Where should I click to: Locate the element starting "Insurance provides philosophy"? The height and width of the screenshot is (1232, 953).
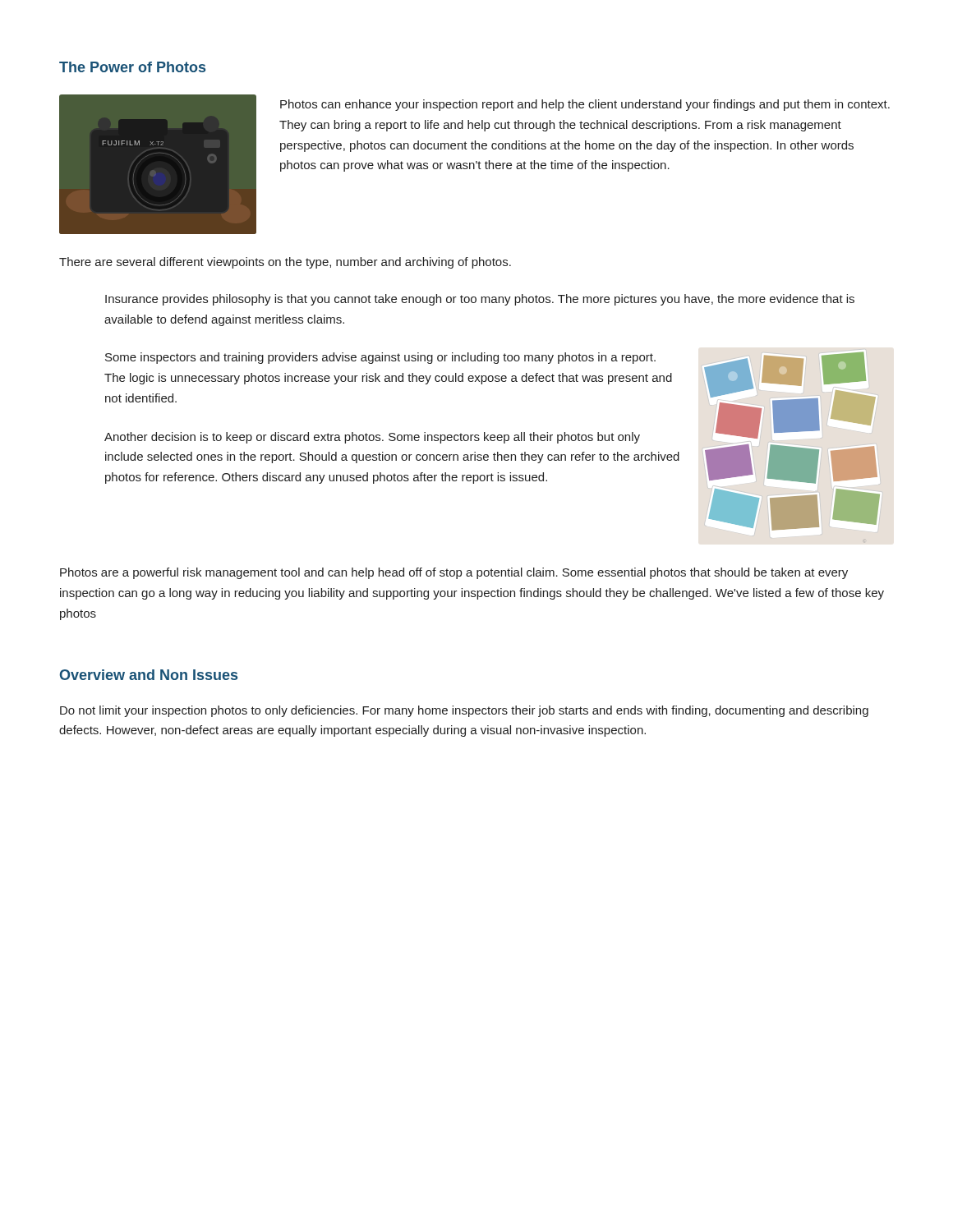click(480, 308)
